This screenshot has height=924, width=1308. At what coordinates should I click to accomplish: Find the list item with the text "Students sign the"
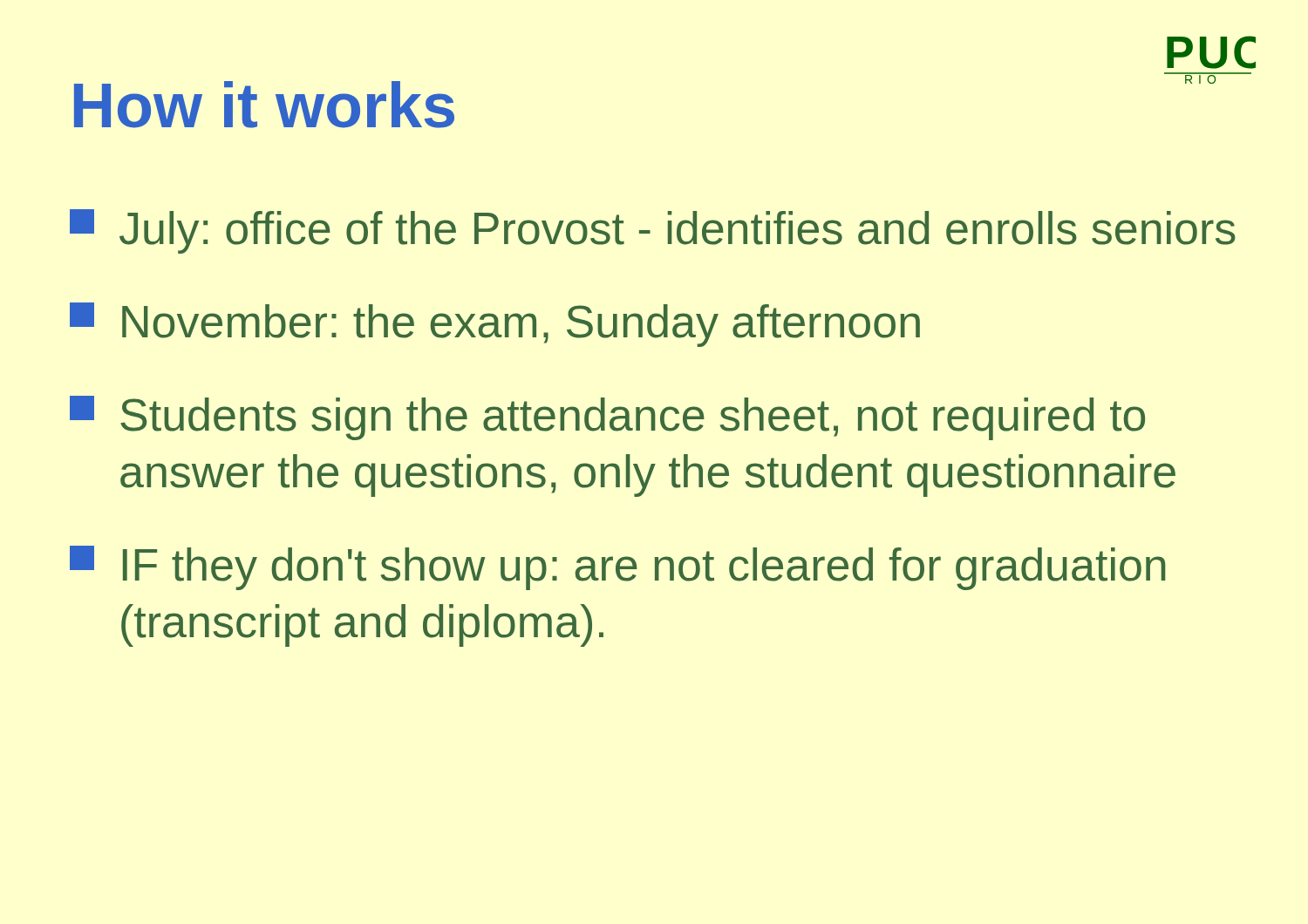click(x=654, y=444)
